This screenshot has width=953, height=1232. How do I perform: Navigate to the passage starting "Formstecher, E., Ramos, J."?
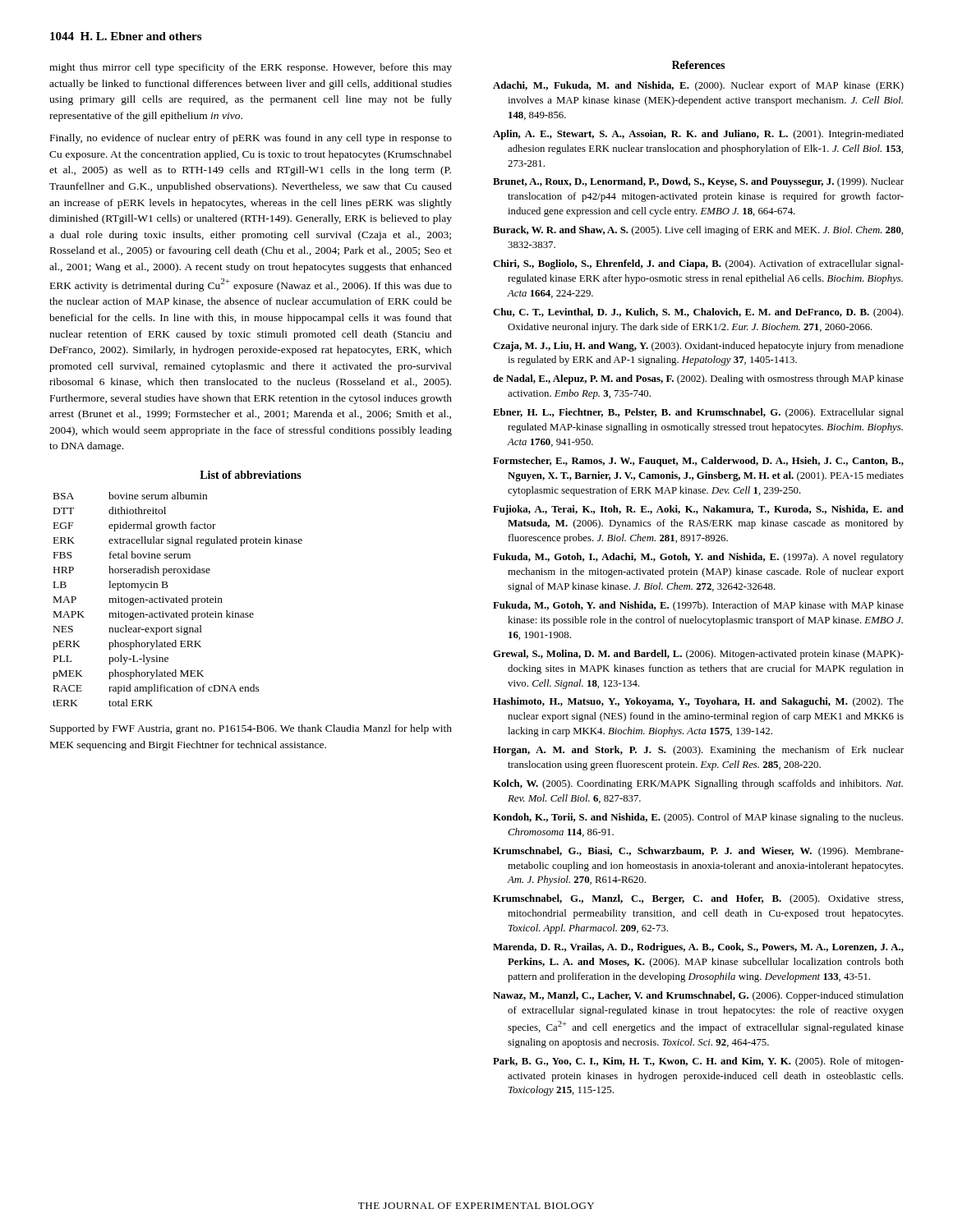[x=698, y=475]
